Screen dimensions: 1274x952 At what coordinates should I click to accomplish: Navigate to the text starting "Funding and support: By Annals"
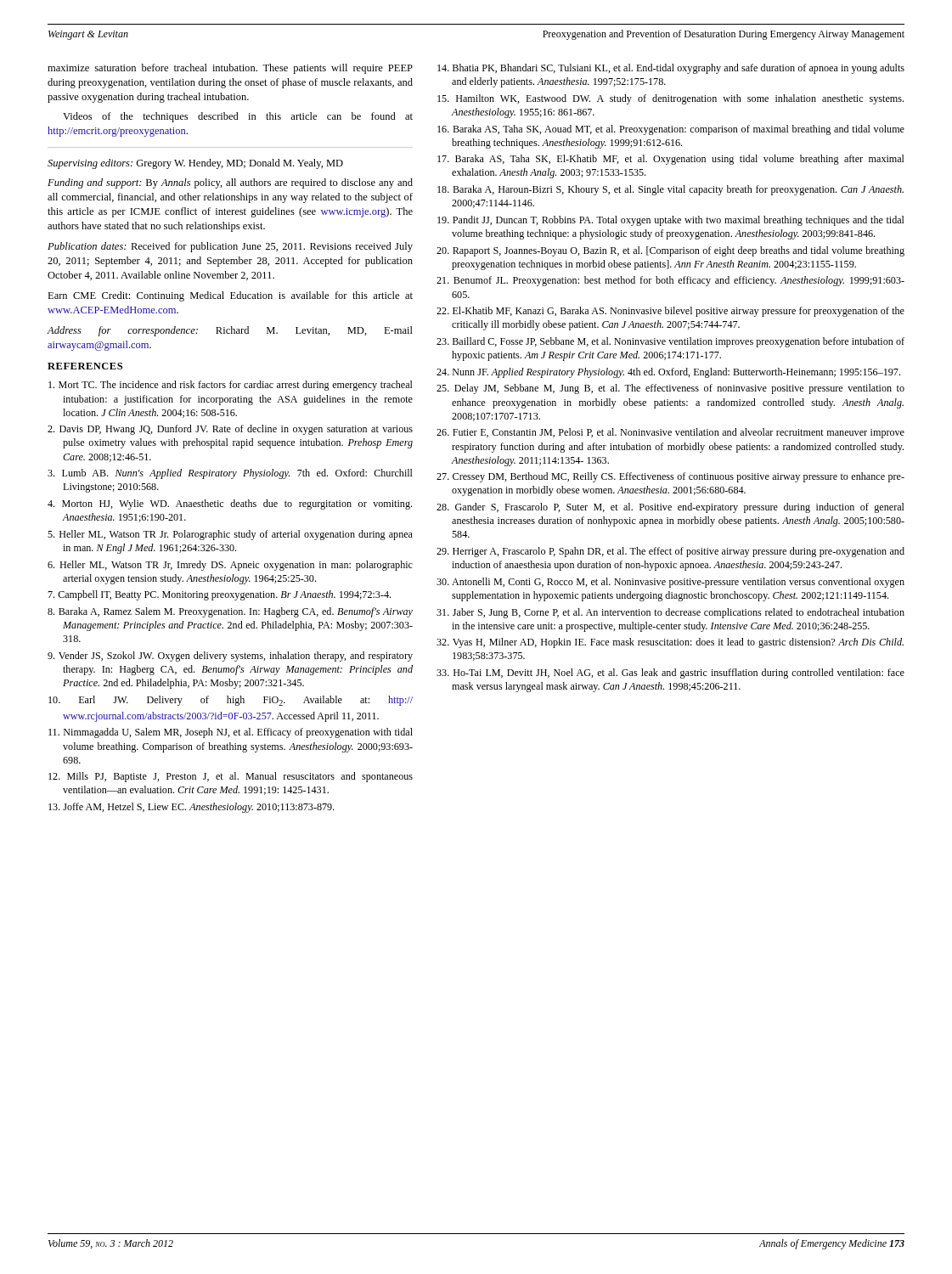coord(230,205)
